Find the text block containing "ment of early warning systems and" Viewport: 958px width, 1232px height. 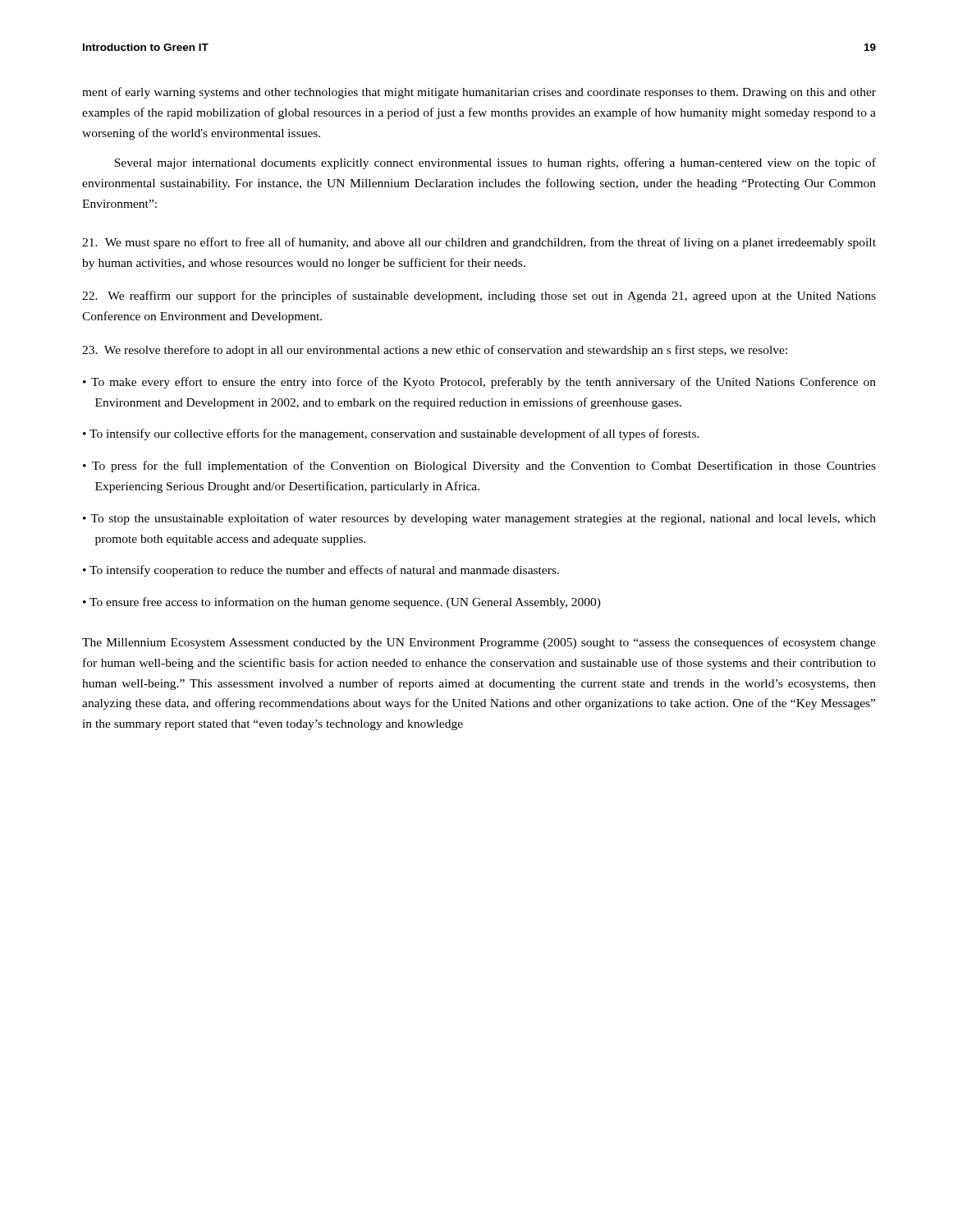479,113
